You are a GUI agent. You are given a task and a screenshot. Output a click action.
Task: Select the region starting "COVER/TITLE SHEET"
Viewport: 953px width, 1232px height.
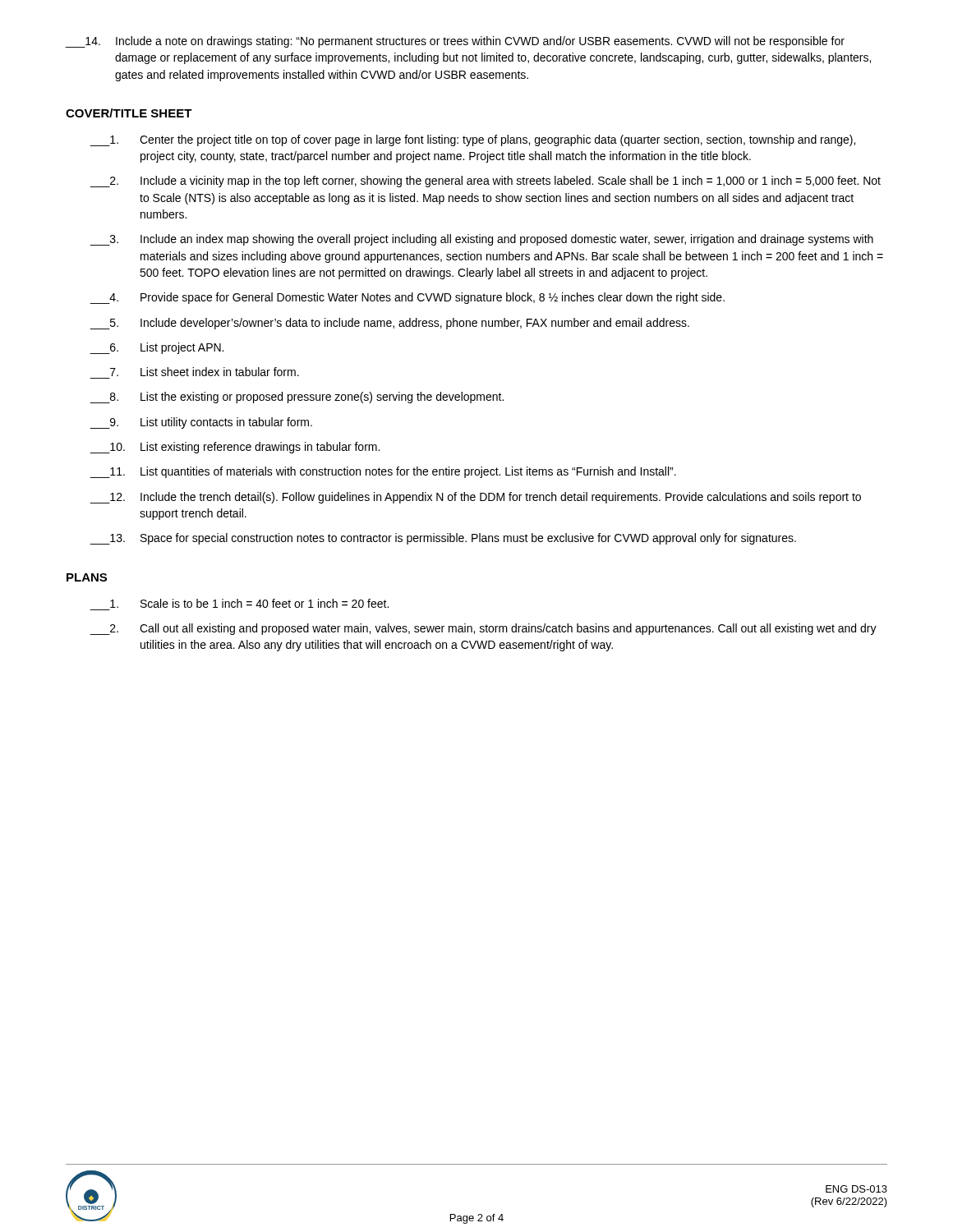click(129, 113)
